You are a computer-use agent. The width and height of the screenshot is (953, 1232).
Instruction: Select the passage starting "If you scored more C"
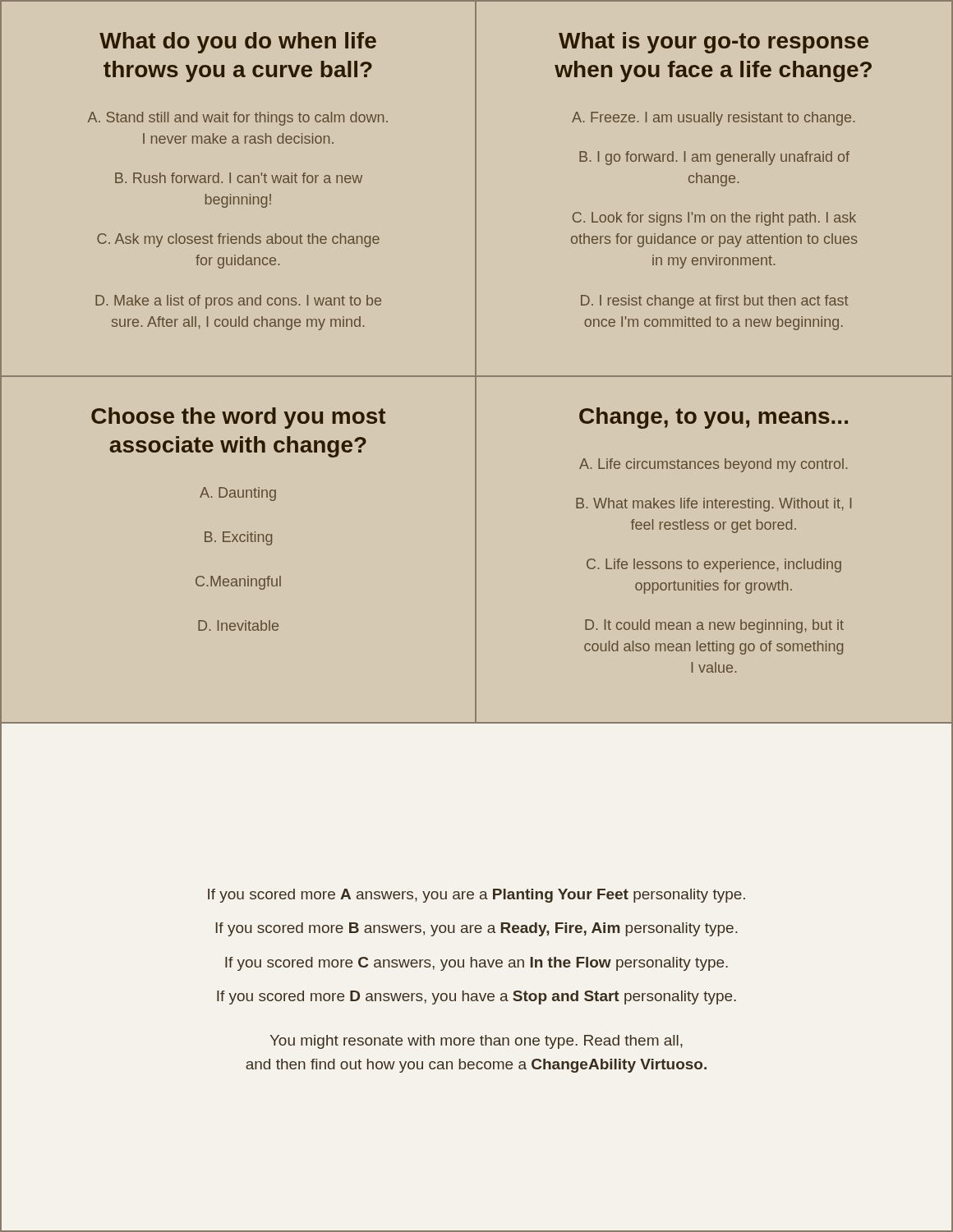(x=476, y=962)
